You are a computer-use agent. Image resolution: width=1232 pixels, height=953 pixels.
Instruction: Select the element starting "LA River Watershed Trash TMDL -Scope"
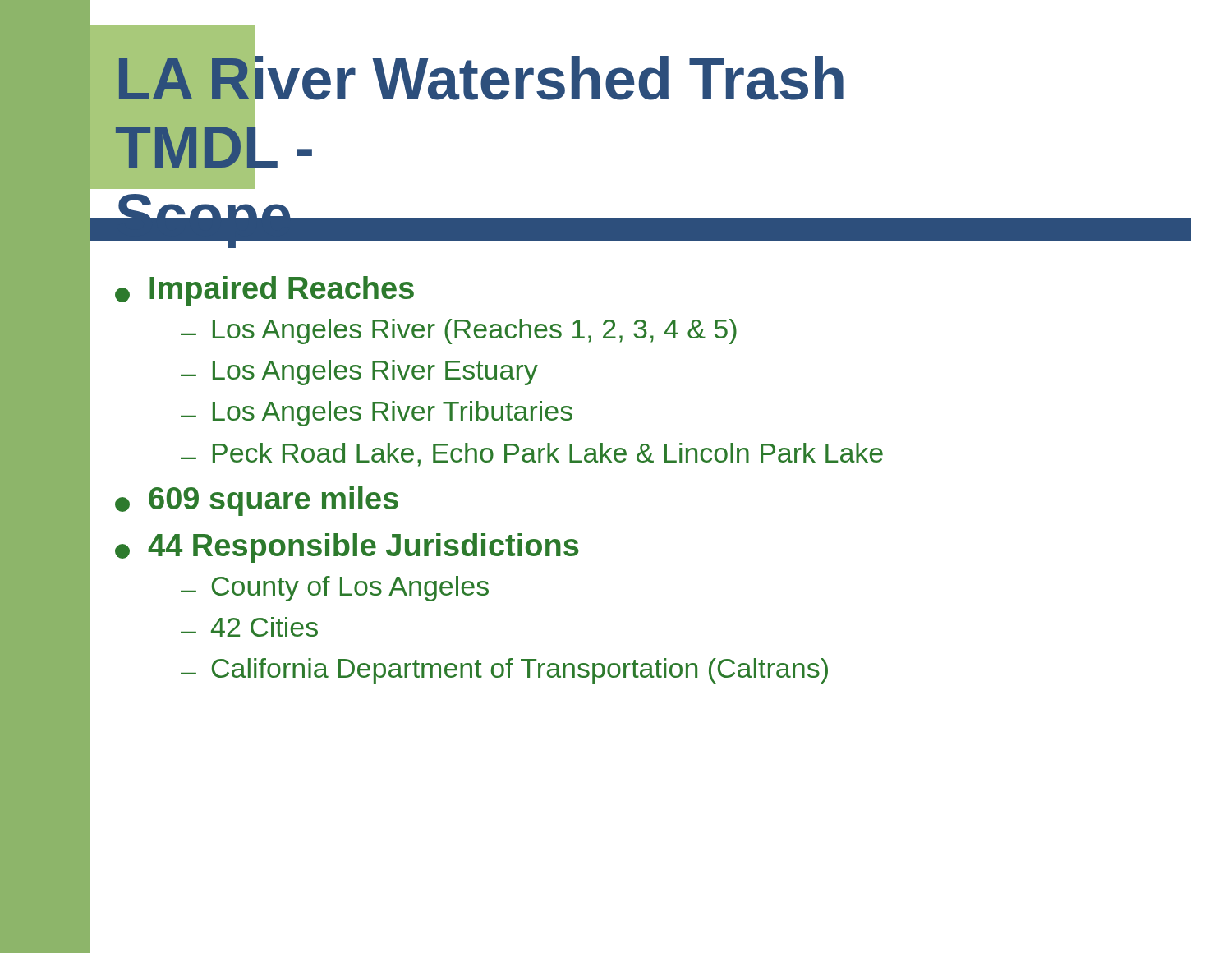click(567, 147)
